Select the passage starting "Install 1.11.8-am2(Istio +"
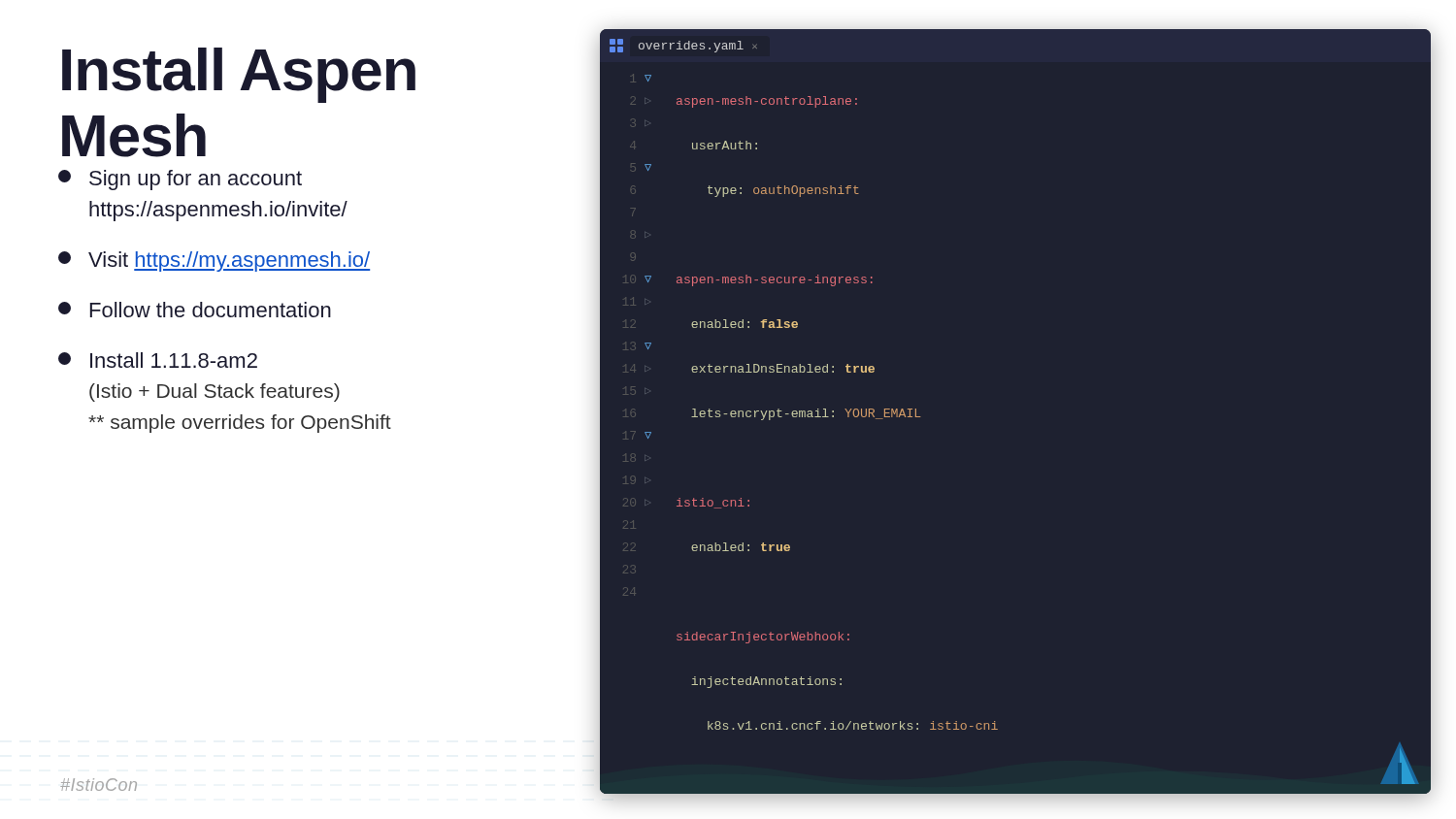This screenshot has width=1456, height=819. coord(225,391)
